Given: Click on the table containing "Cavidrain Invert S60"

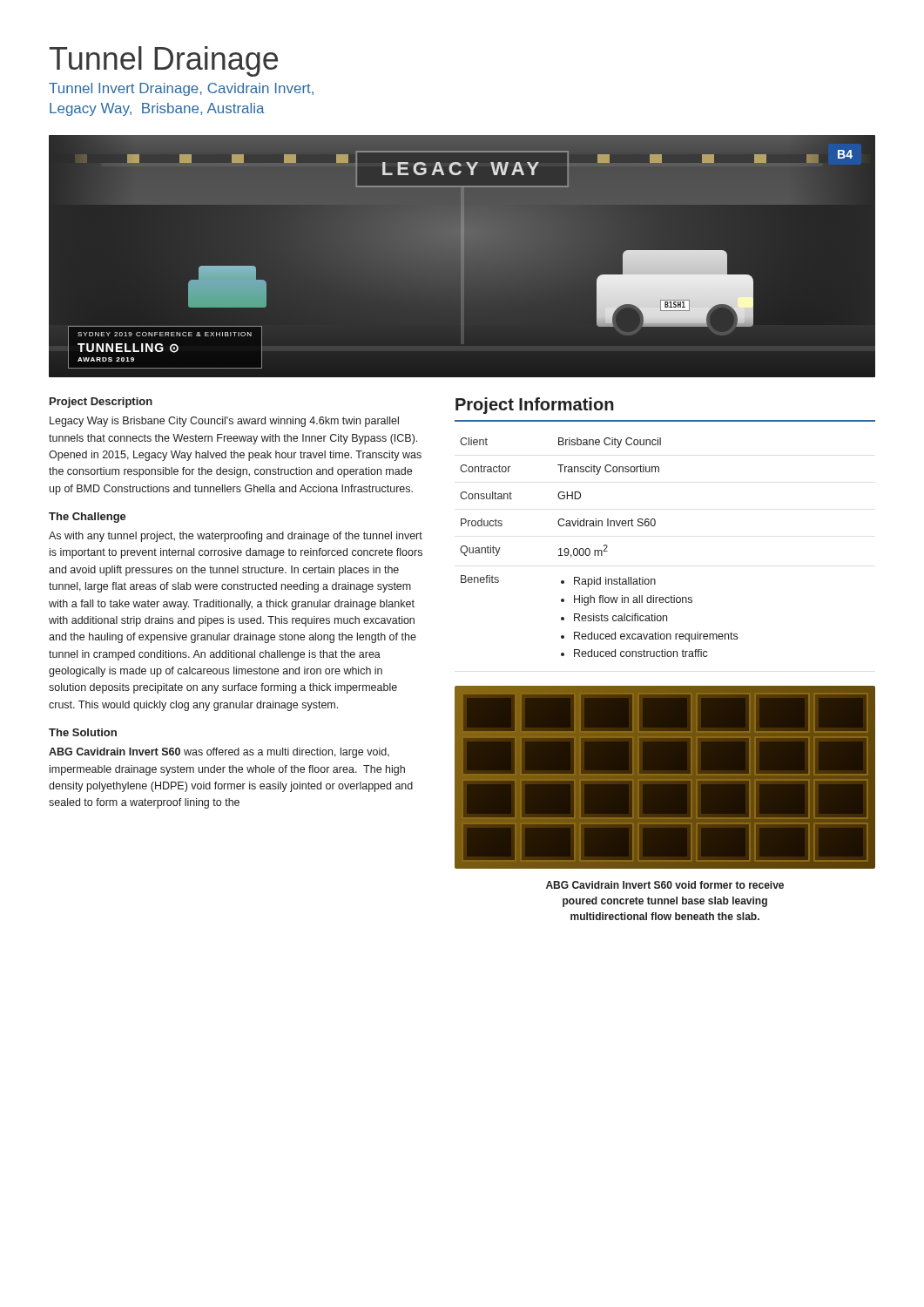Looking at the screenshot, I should pos(665,550).
